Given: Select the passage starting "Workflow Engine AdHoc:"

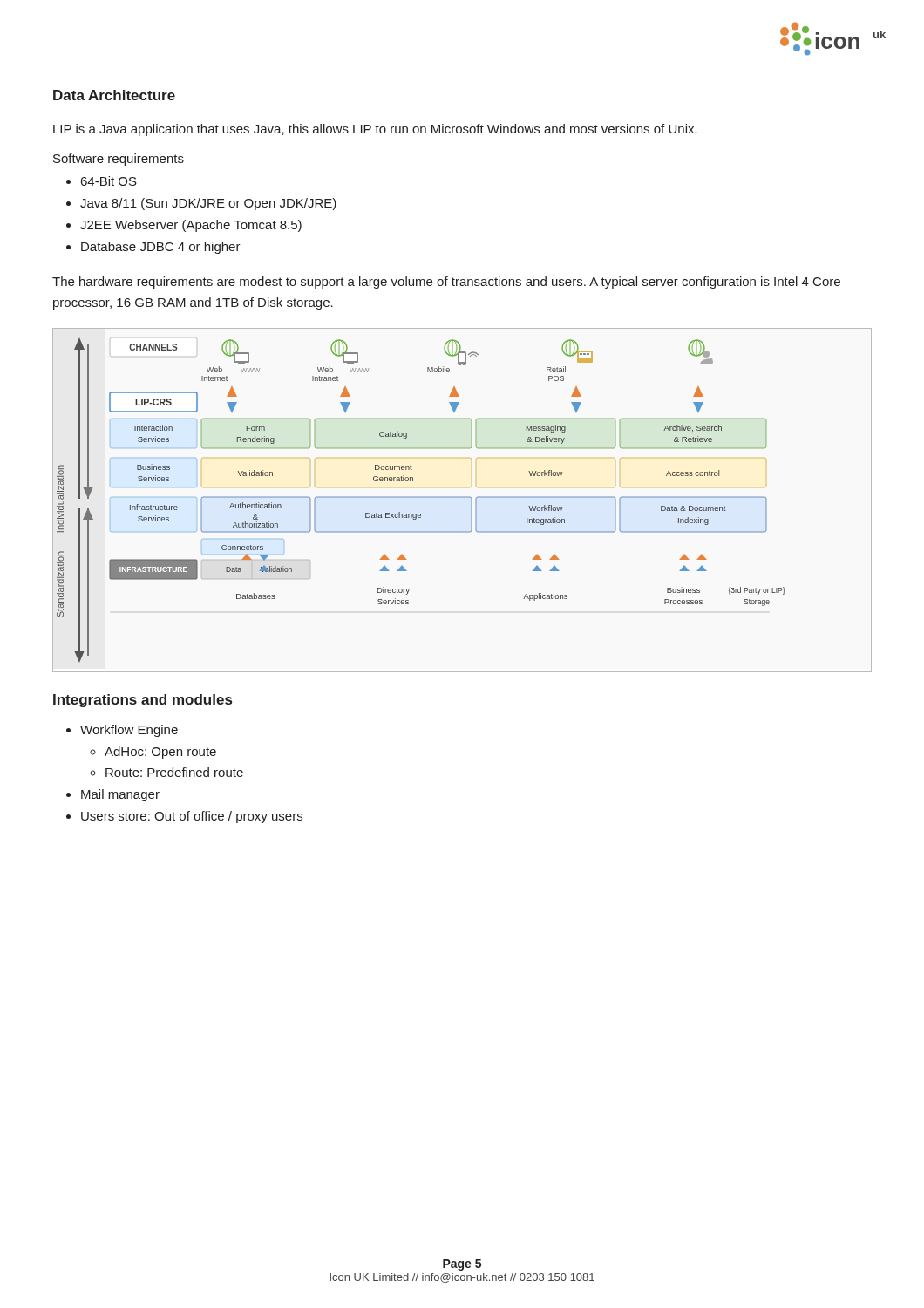Looking at the screenshot, I should click(x=129, y=731).
